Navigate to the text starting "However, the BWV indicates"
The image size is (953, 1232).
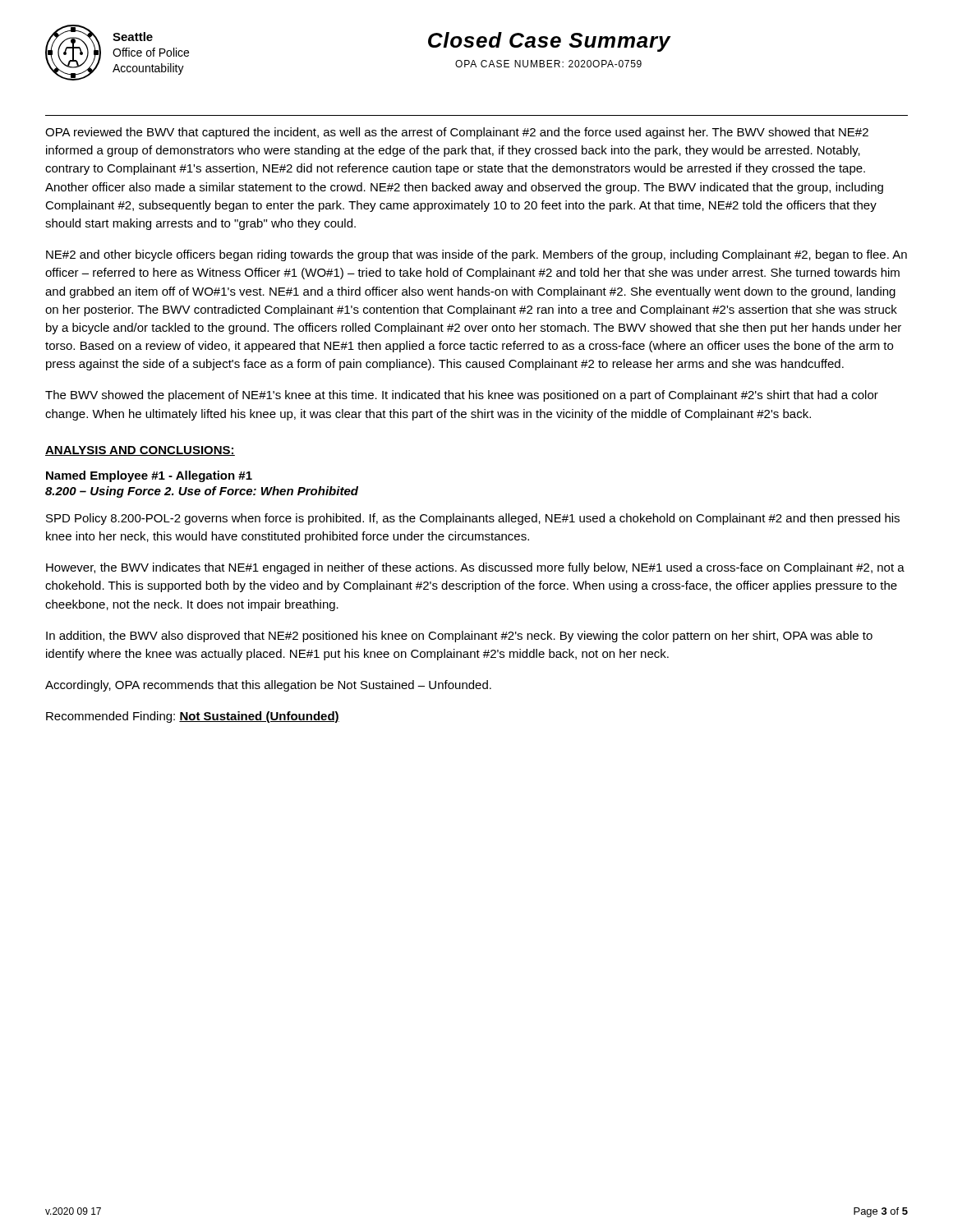(475, 586)
